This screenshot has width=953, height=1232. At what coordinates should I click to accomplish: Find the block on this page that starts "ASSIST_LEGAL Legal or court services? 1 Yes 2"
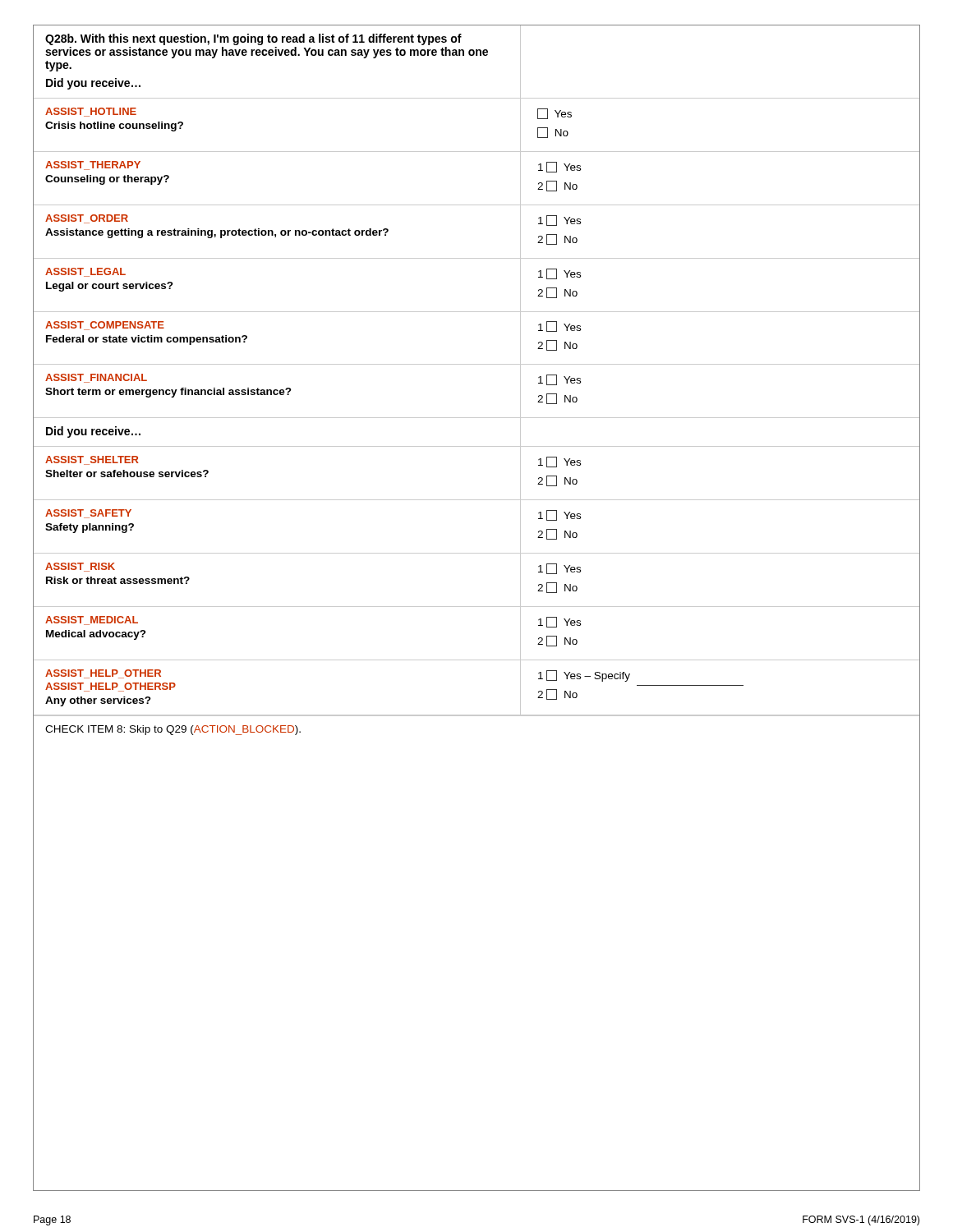(476, 285)
